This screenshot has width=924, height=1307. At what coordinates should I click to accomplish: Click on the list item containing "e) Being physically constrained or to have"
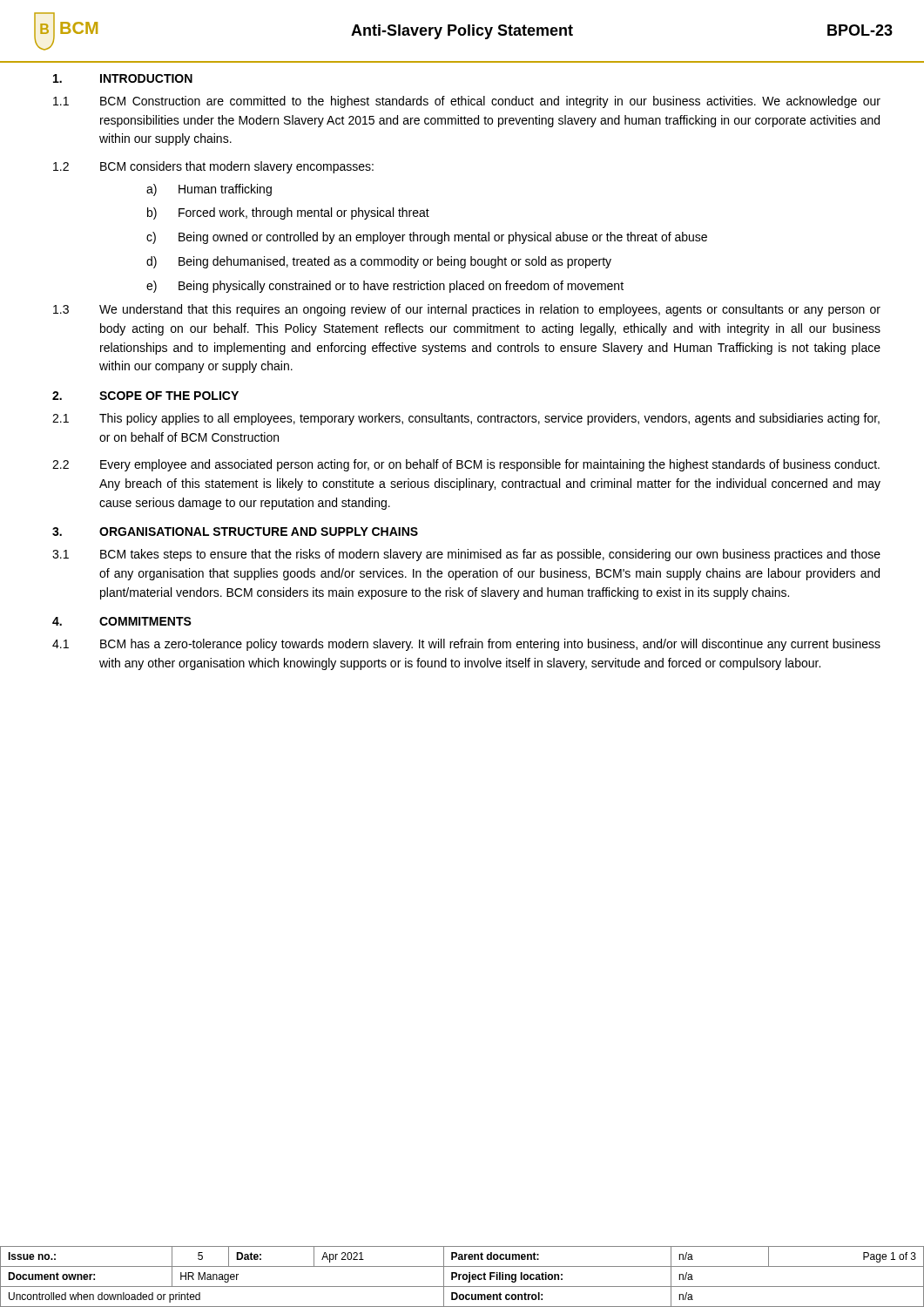coord(385,286)
